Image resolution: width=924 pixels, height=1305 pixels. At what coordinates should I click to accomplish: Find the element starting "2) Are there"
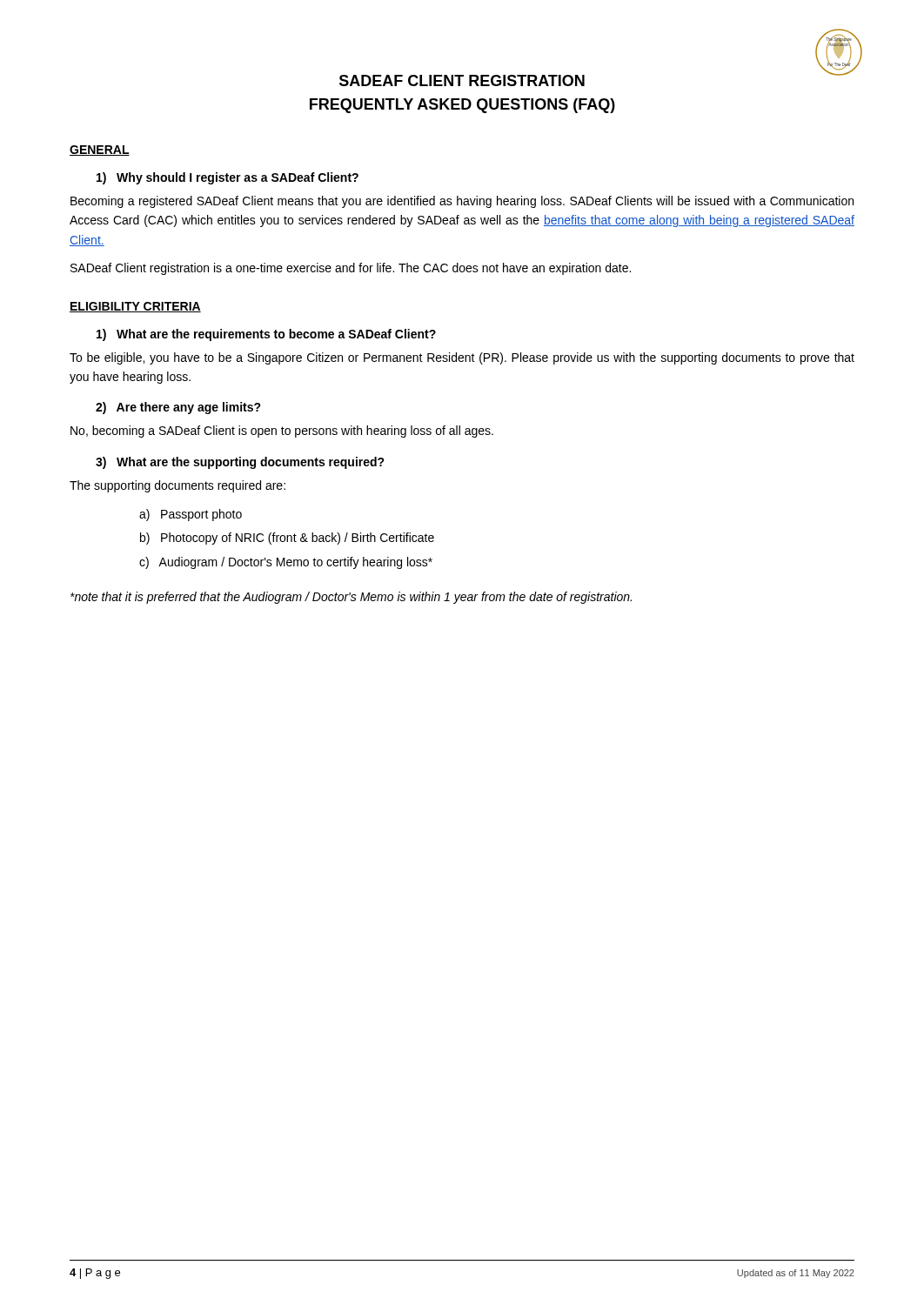[x=178, y=407]
